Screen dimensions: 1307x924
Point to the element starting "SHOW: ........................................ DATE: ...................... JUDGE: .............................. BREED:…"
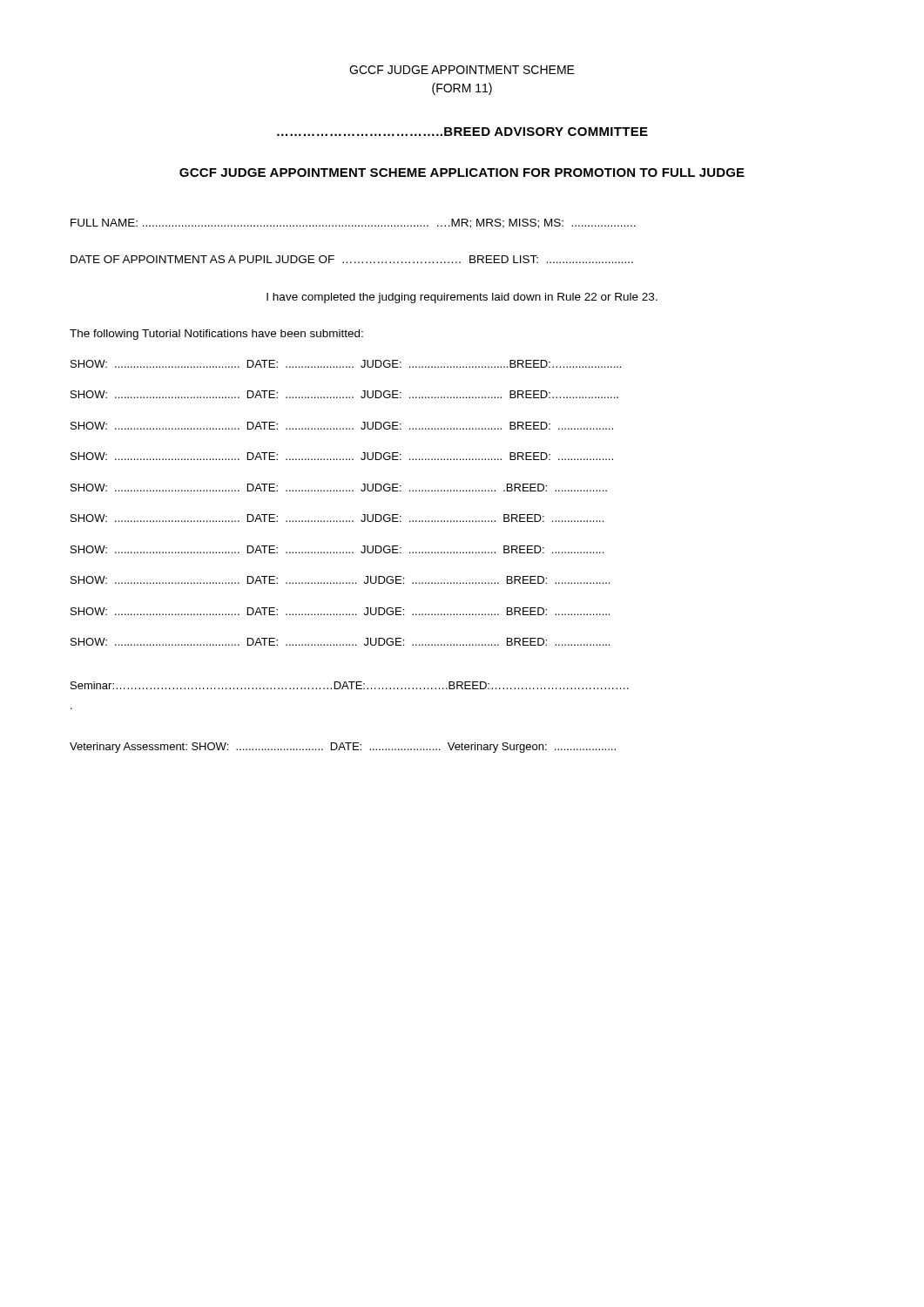click(344, 394)
